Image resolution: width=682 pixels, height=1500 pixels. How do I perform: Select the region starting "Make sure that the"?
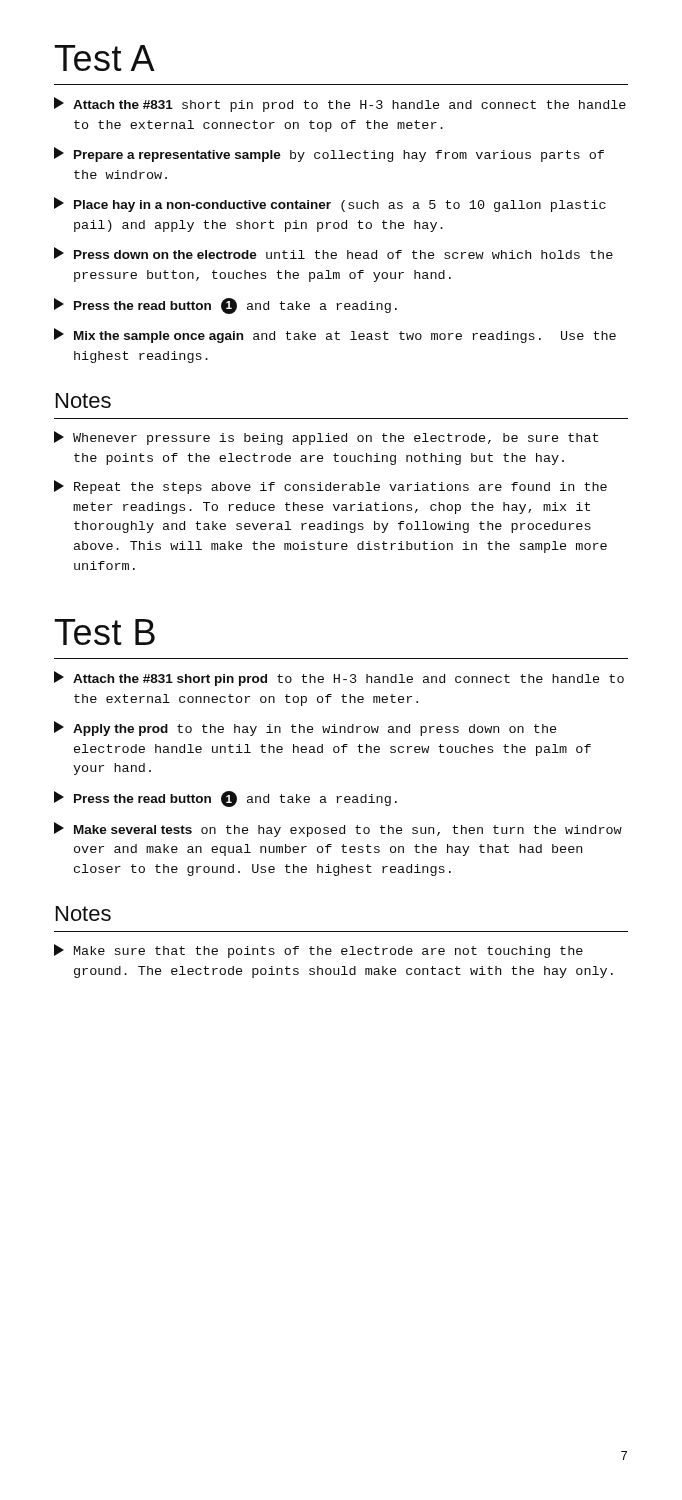341,962
